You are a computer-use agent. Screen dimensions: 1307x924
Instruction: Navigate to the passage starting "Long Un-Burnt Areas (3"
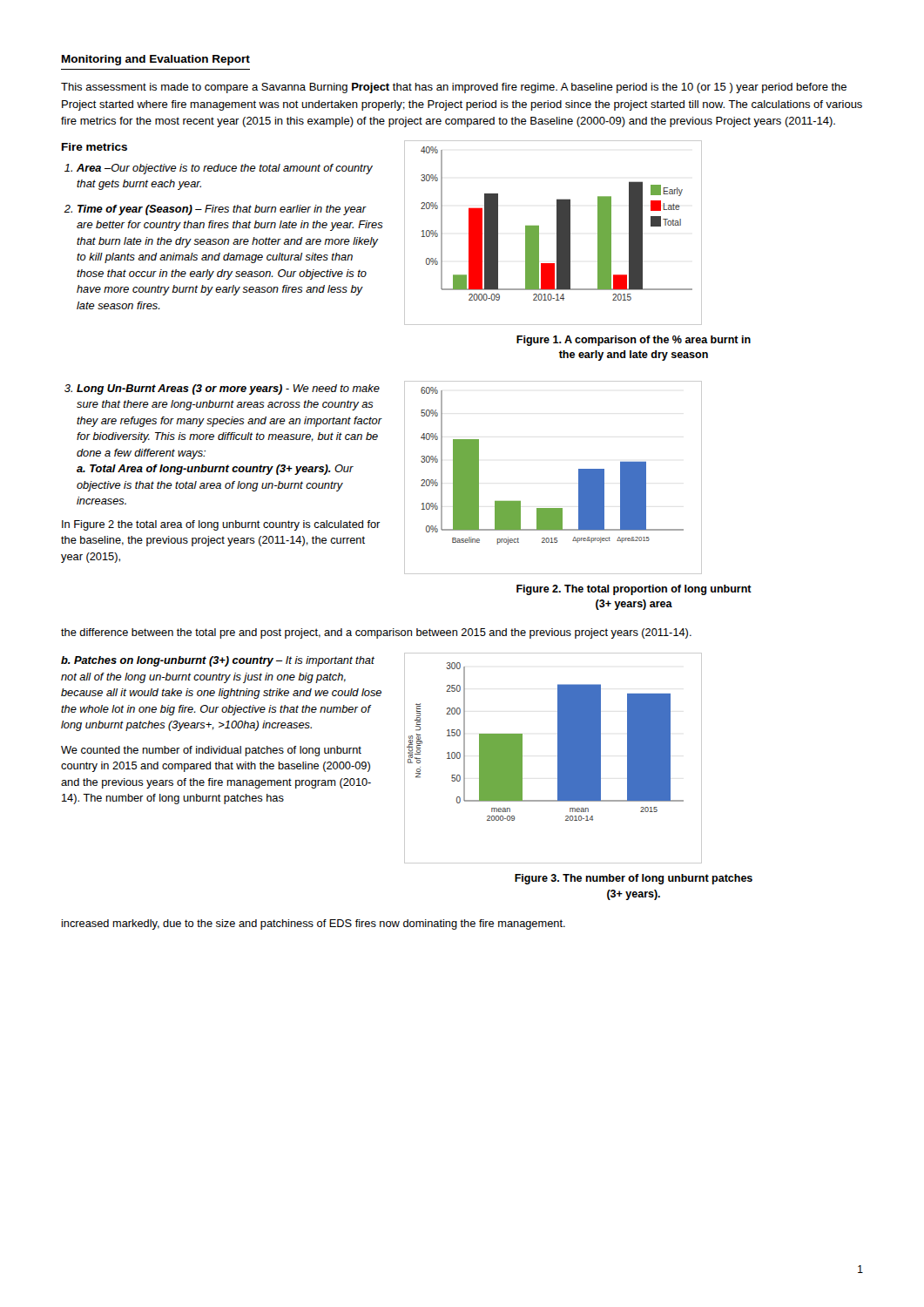pos(229,444)
